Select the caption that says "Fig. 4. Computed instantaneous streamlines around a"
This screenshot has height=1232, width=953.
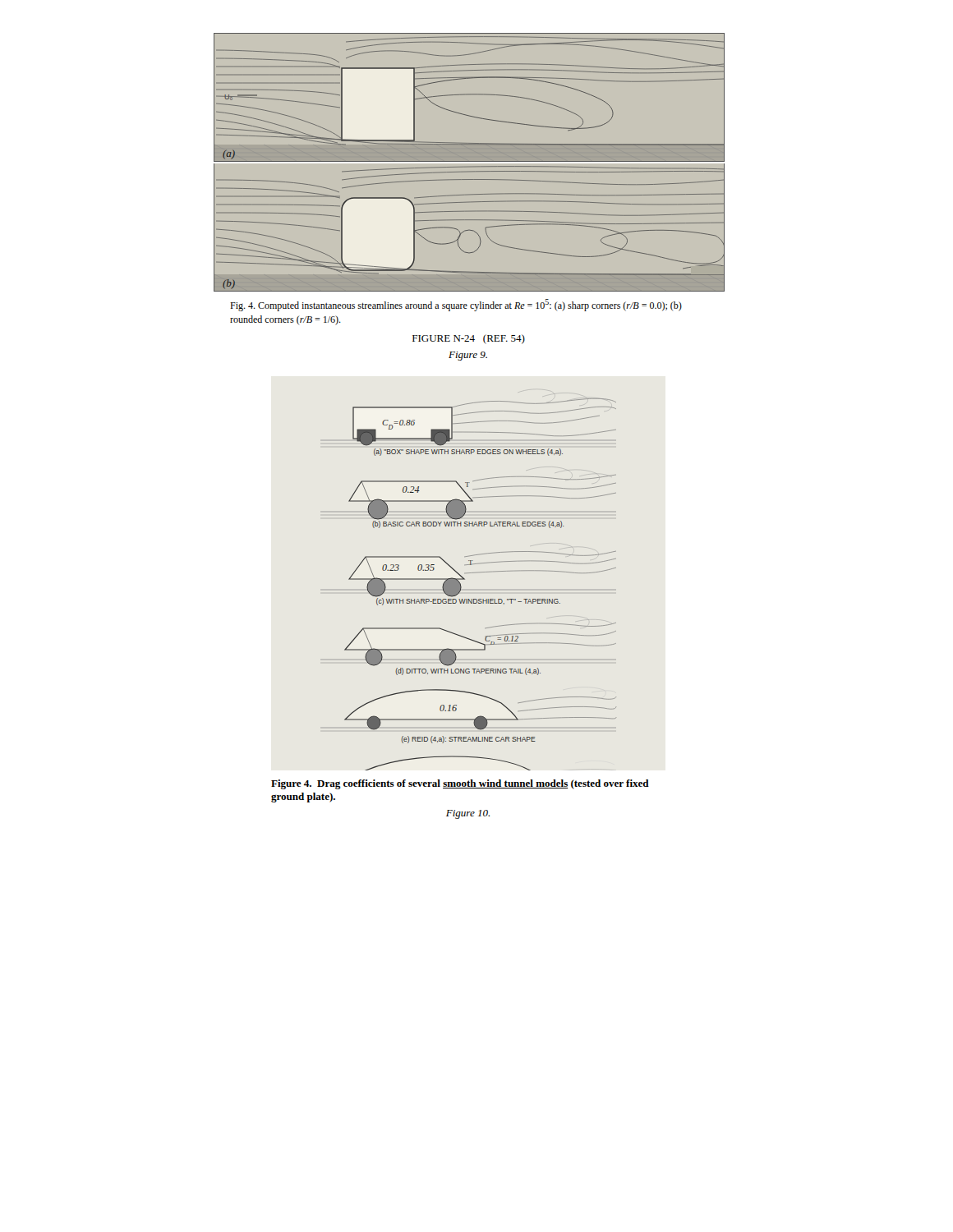point(456,311)
